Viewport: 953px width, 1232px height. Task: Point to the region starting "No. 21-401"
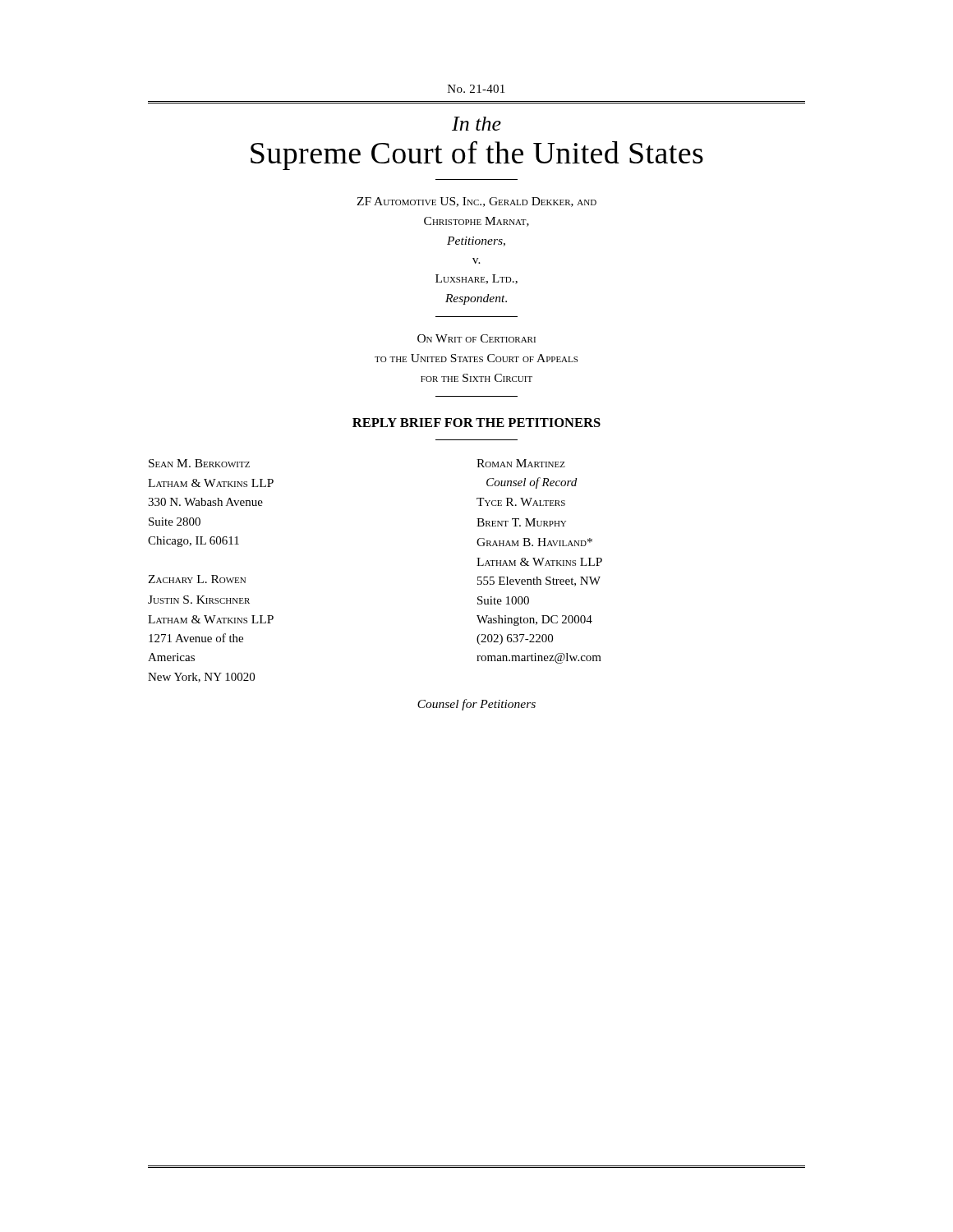point(476,89)
